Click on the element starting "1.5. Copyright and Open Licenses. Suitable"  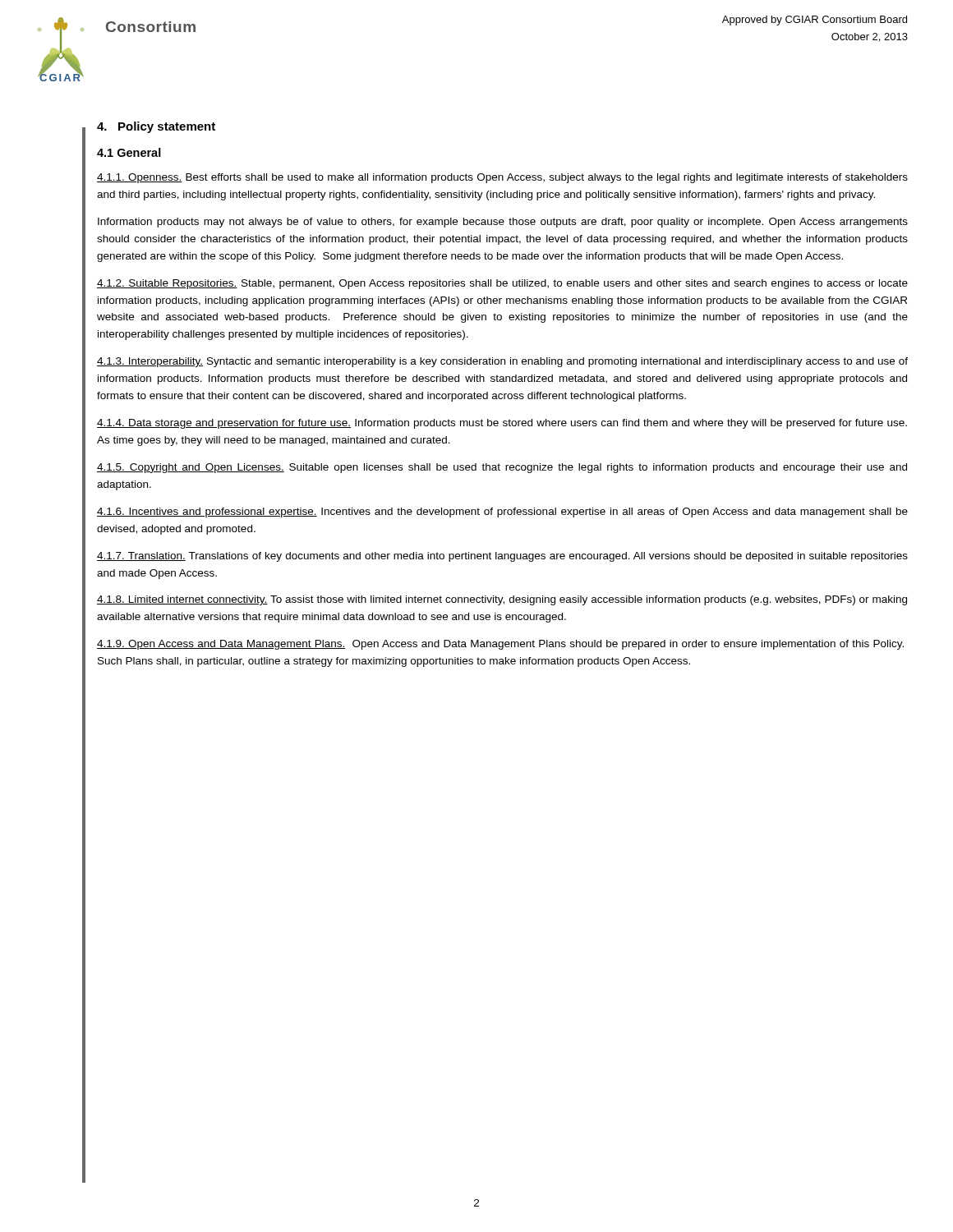502,475
